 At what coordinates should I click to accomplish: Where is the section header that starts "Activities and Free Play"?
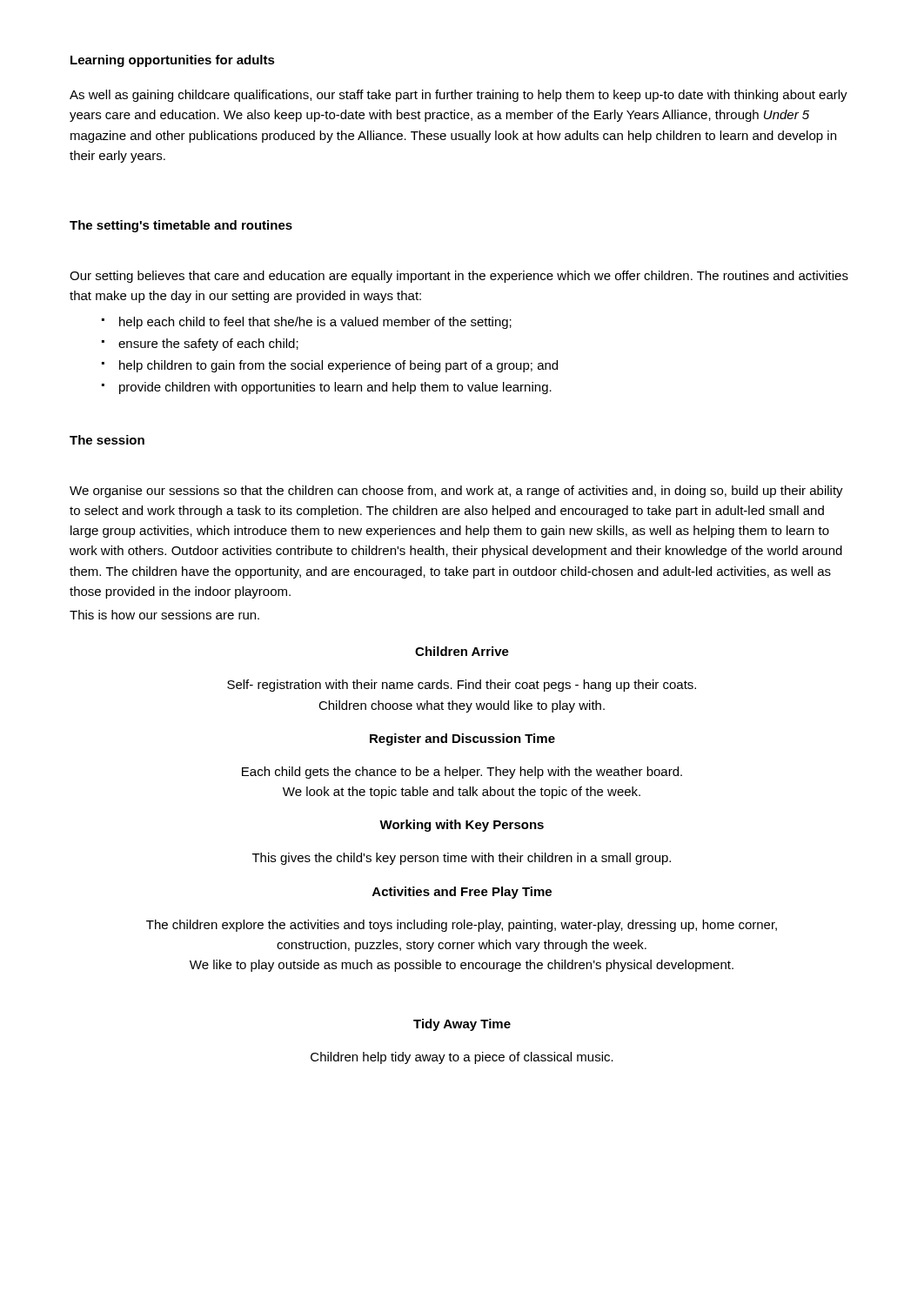click(x=462, y=891)
